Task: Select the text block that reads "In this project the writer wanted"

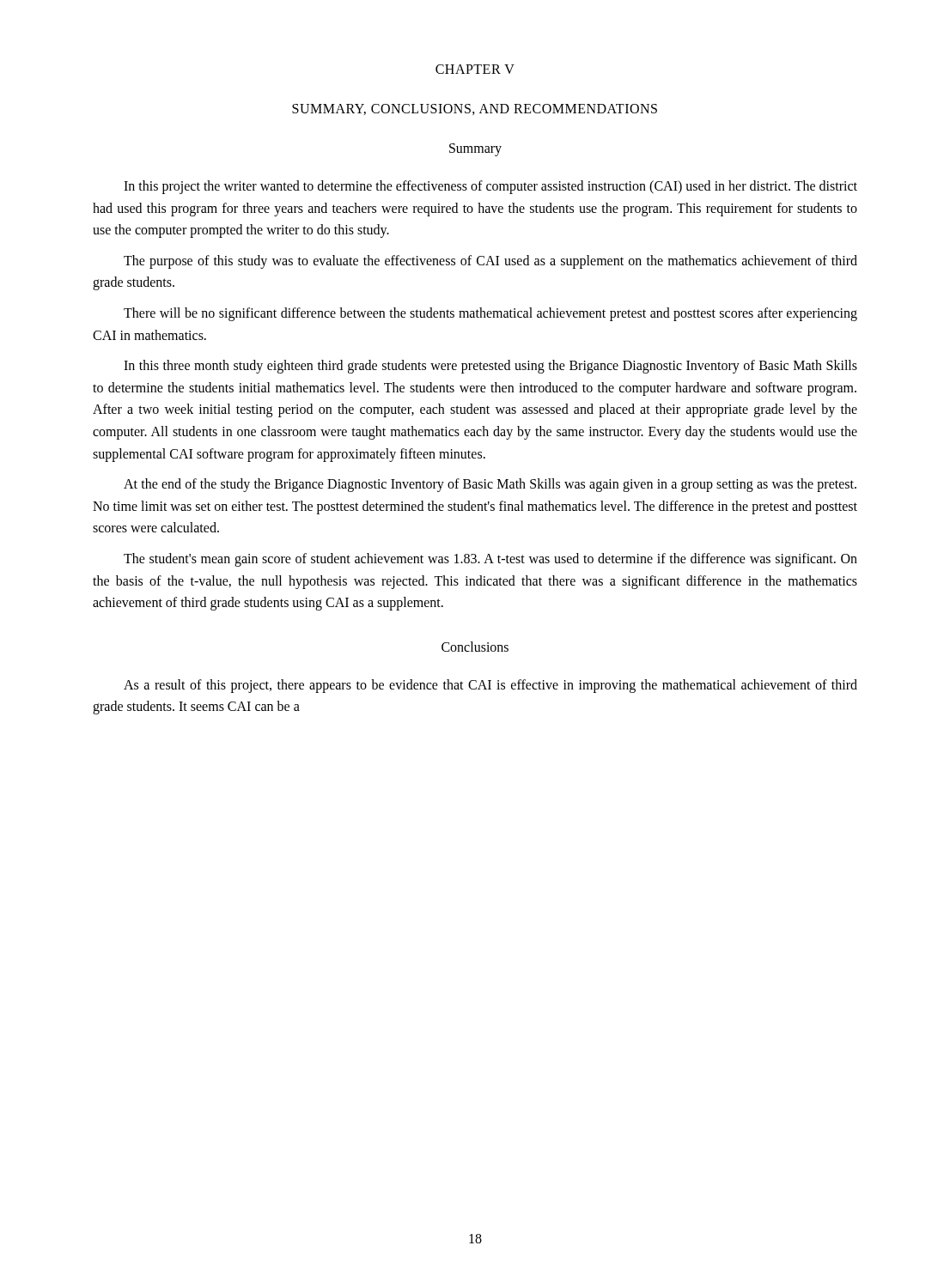Action: click(x=475, y=208)
